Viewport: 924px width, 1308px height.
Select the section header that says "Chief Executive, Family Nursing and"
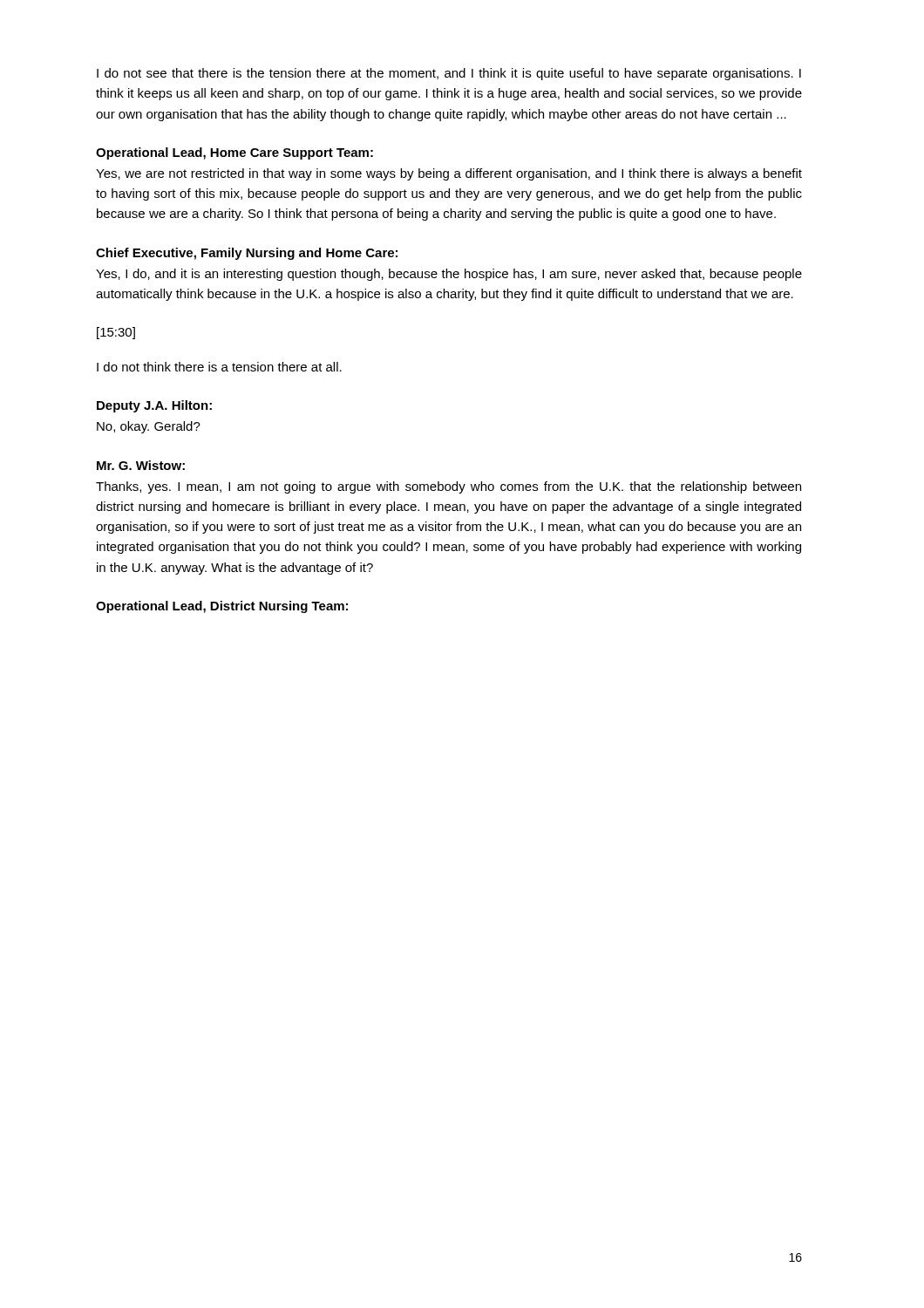point(247,252)
